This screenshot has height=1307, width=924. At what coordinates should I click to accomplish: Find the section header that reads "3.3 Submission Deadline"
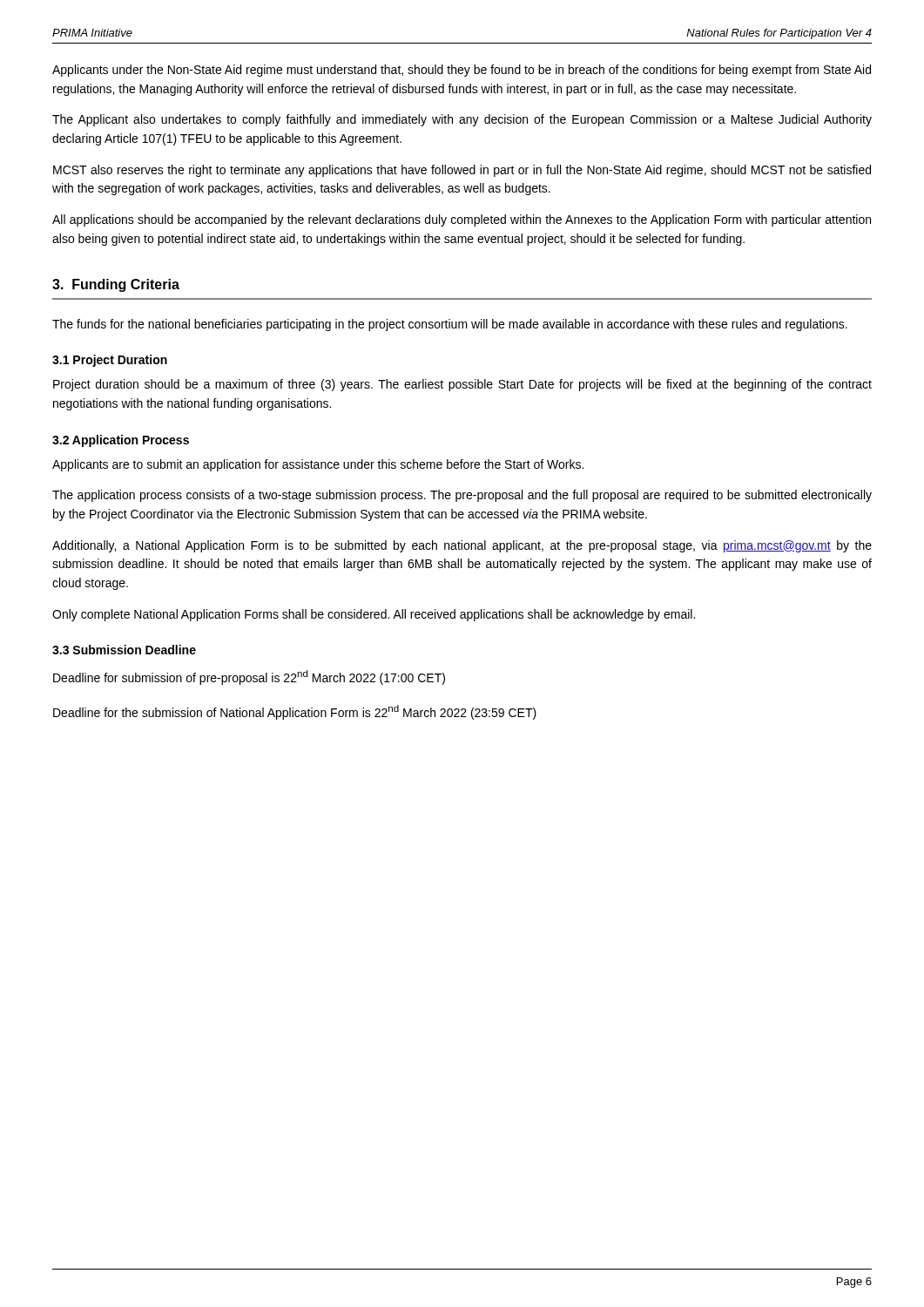click(124, 650)
